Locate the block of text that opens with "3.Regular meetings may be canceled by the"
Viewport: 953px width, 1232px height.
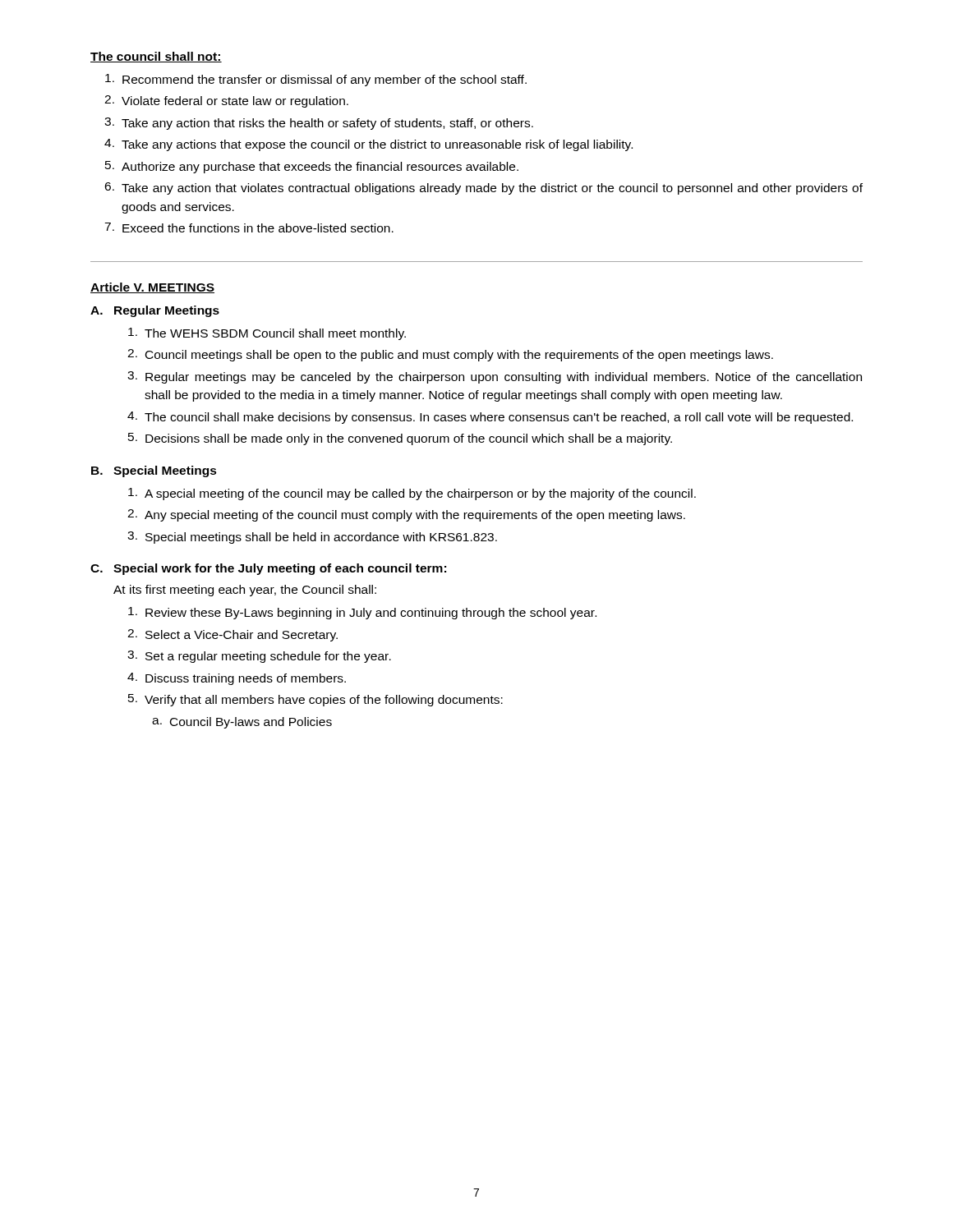coord(488,386)
